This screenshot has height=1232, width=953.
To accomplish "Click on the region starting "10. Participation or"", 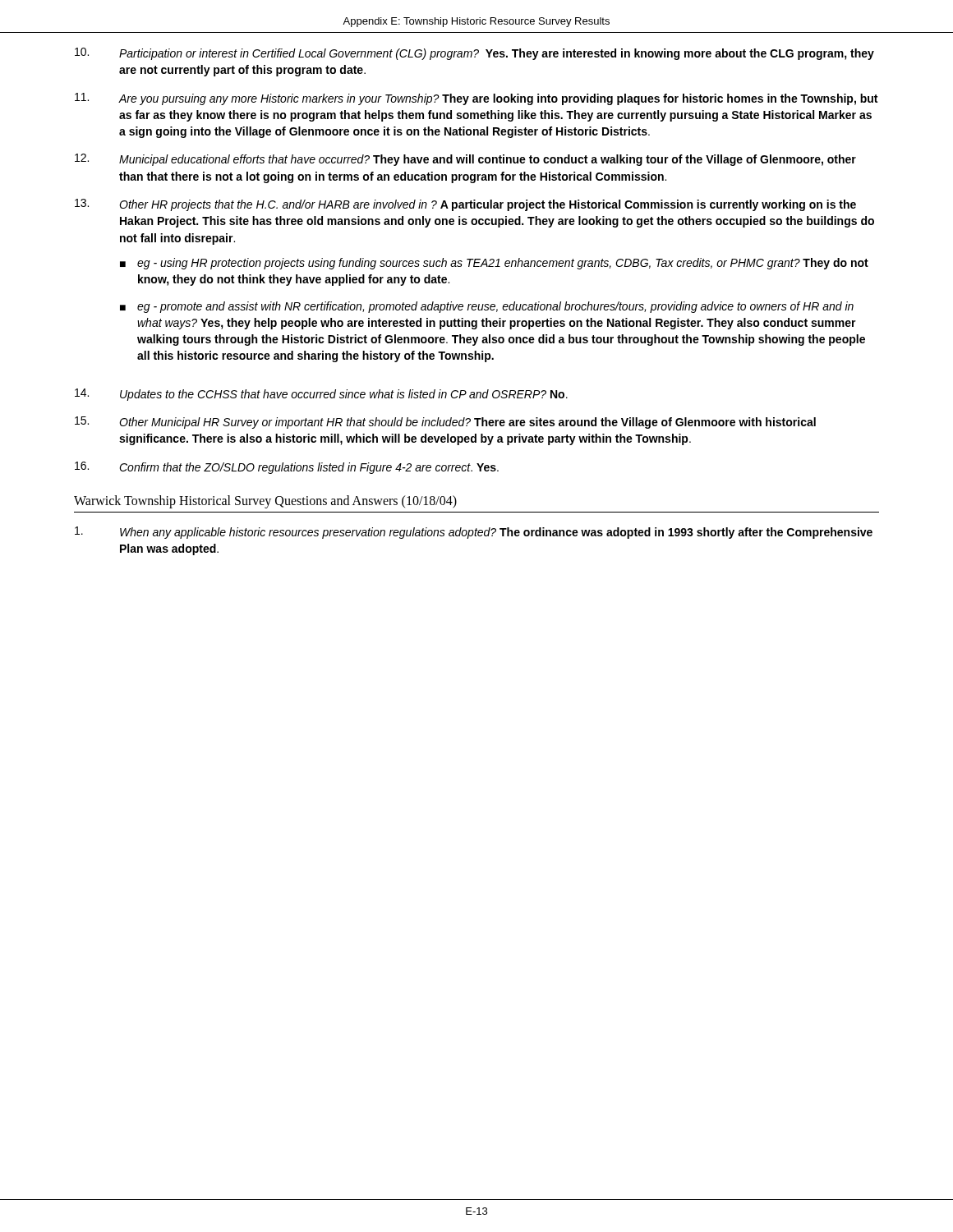I will [476, 62].
